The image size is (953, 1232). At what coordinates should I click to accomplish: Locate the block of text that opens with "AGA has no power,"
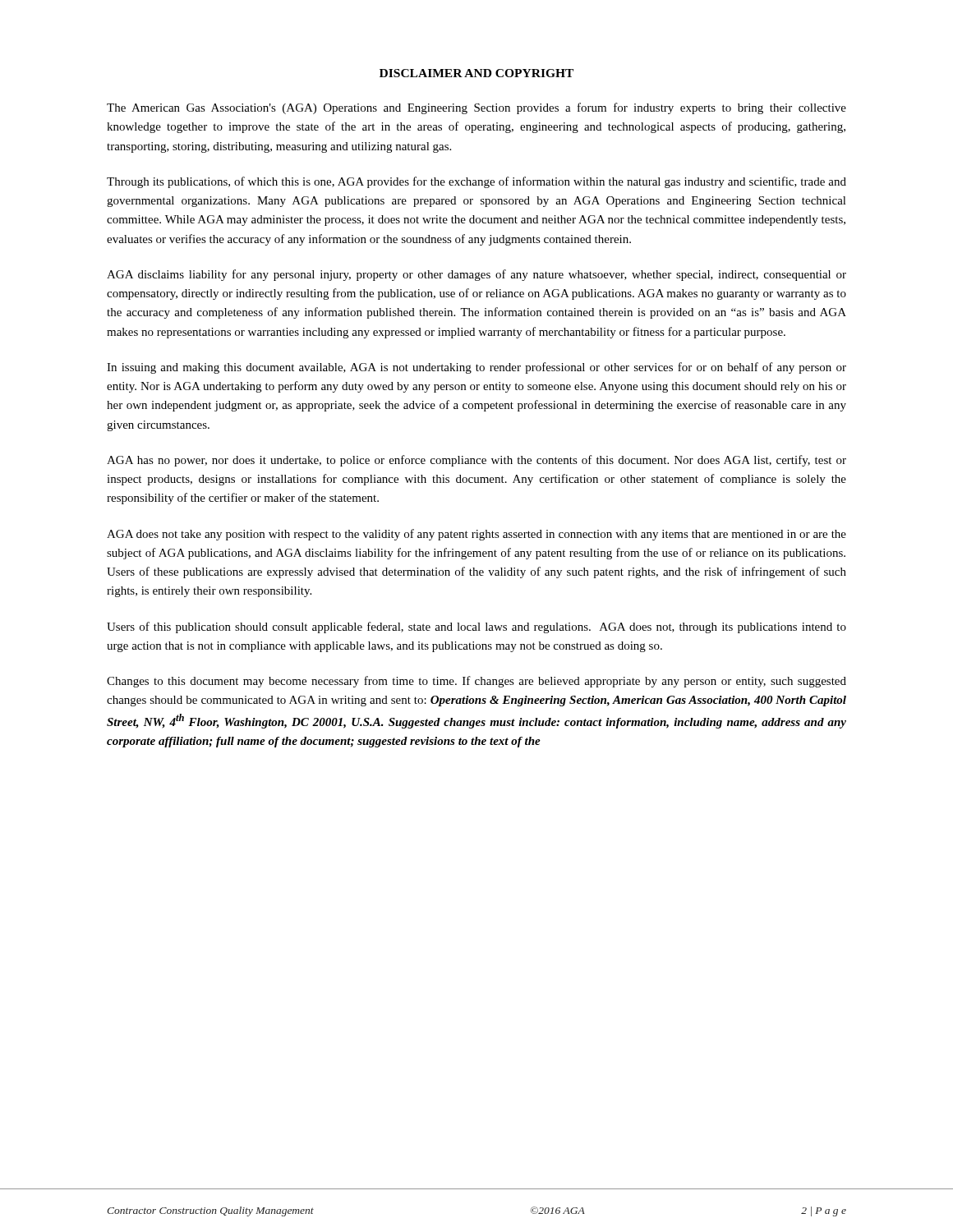(476, 479)
